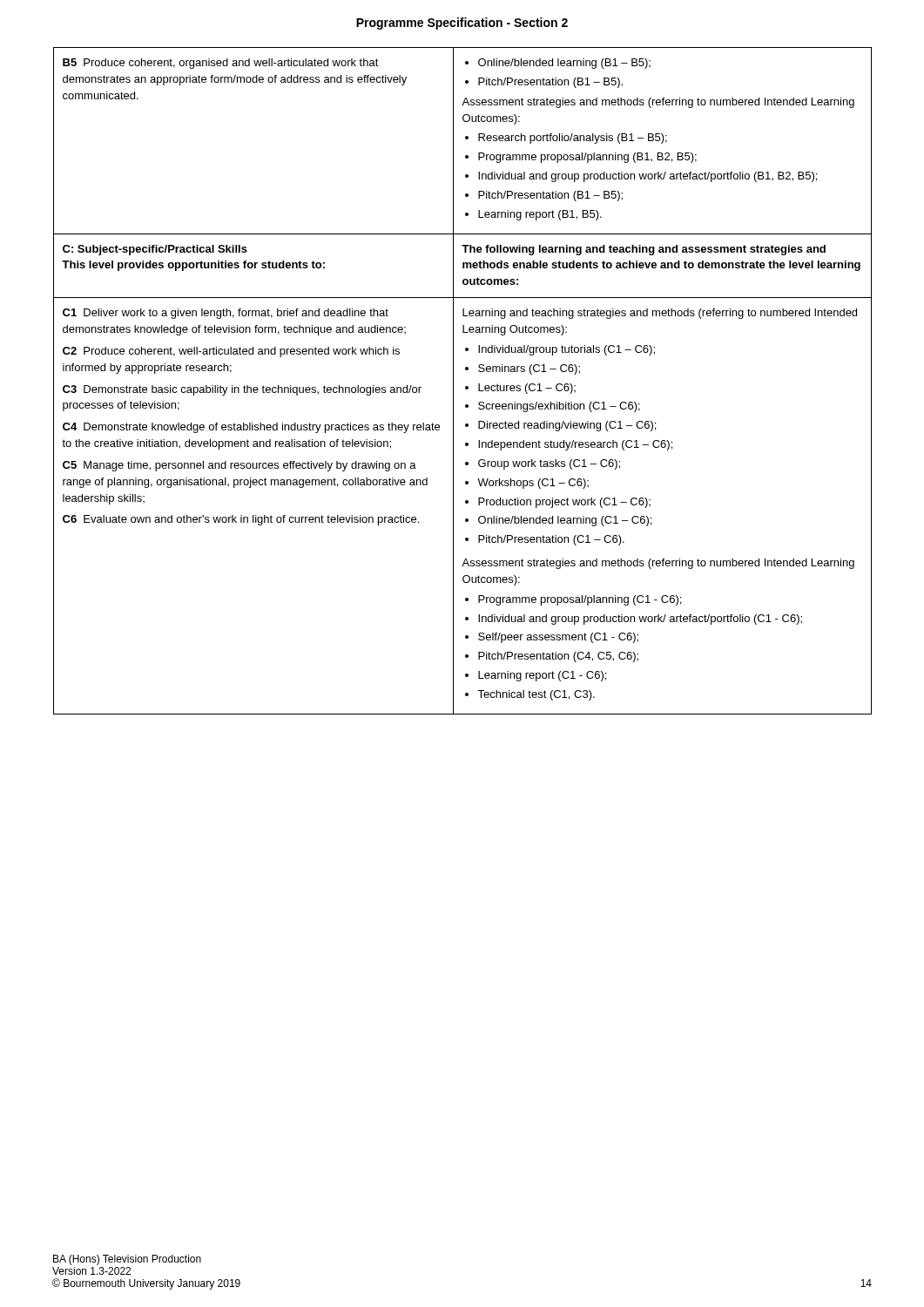Find the list item that reads "Online/blended learning (B1 – B5); Pitch/Presentation (B1 –"
This screenshot has width=924, height=1307.
pyautogui.click(x=558, y=64)
